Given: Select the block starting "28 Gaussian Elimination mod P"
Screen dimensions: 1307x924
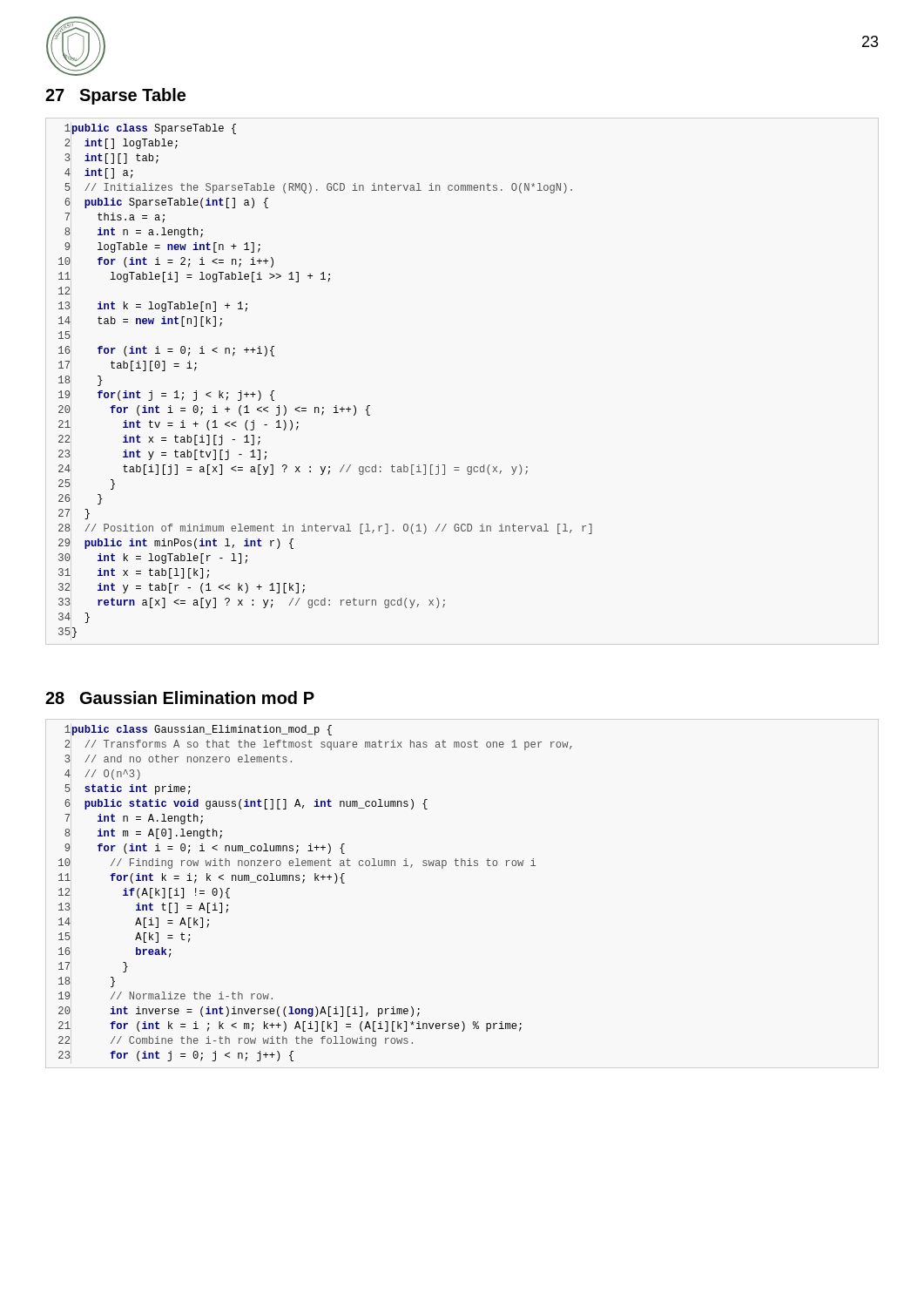Looking at the screenshot, I should pos(180,698).
